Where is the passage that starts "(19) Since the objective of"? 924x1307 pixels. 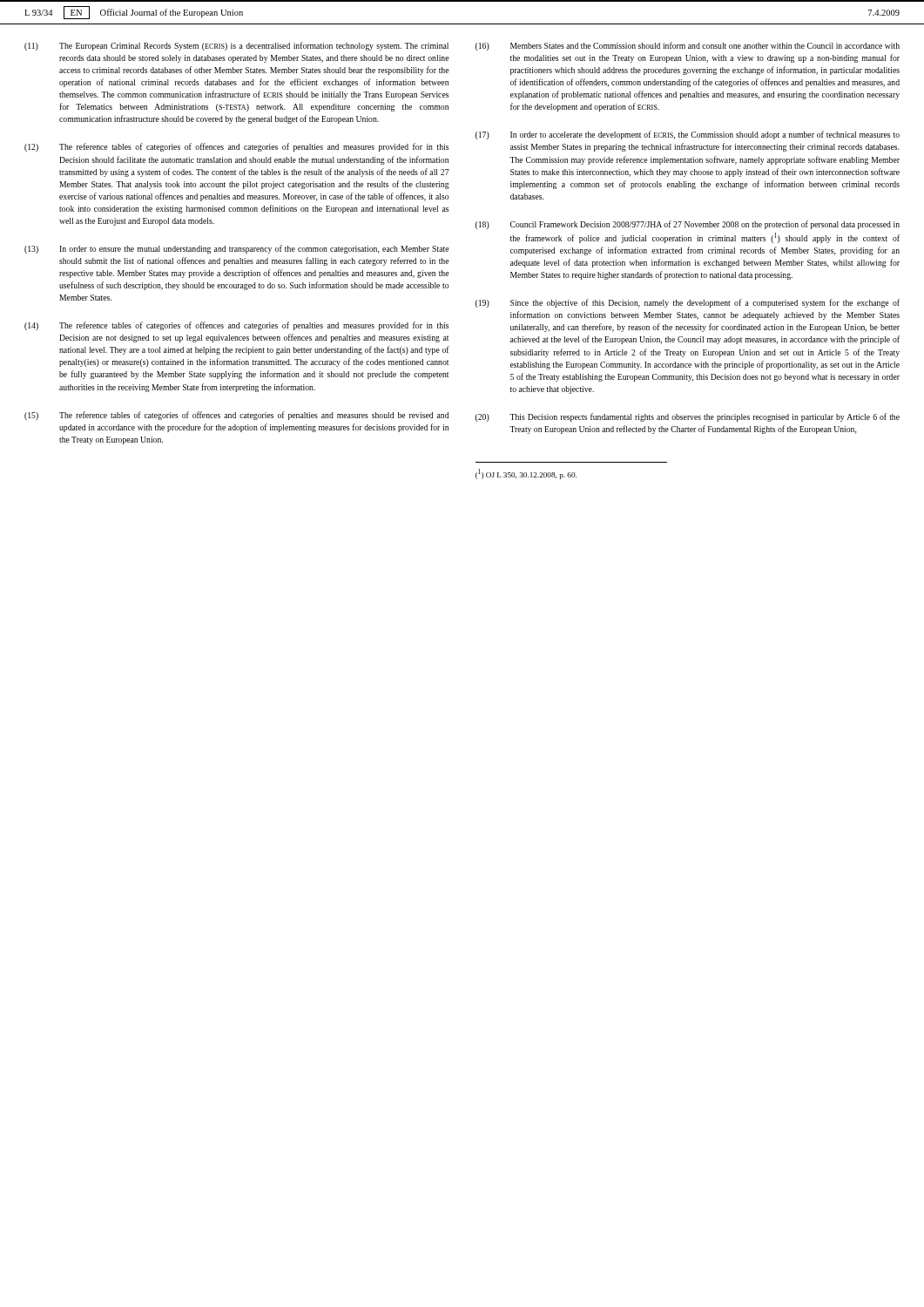[687, 346]
